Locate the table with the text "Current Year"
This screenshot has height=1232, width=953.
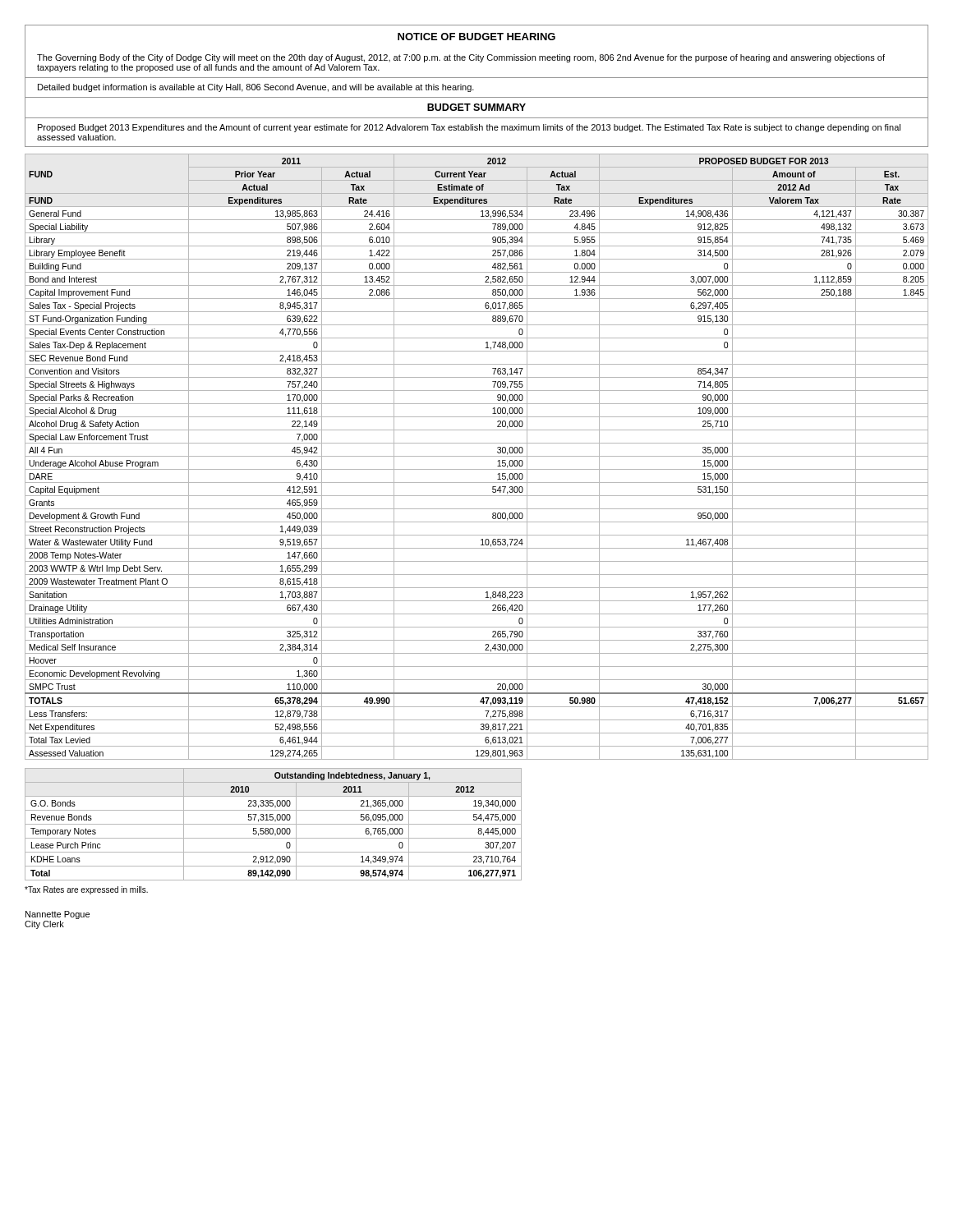476,457
